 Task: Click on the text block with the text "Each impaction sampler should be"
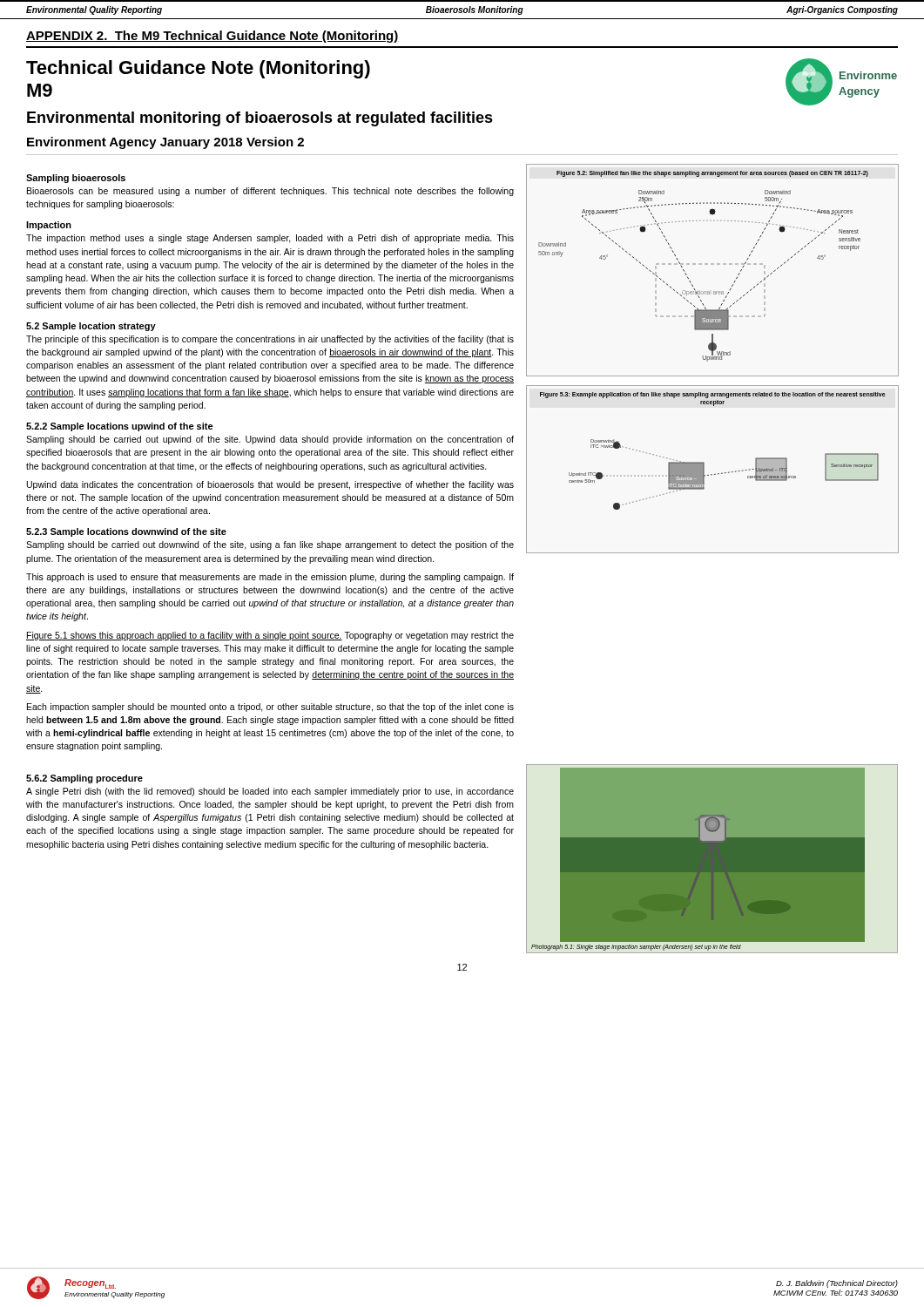(270, 726)
